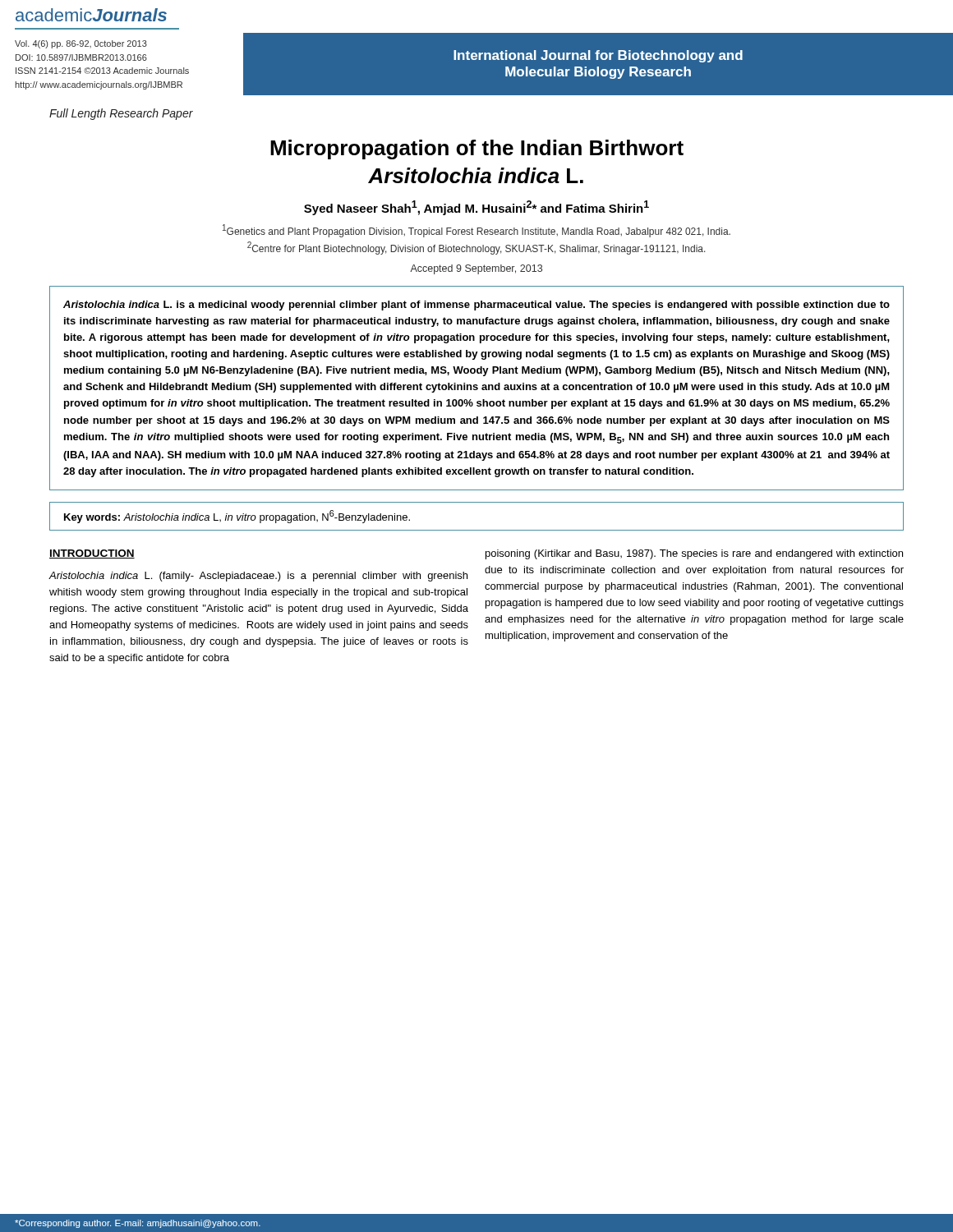Navigate to the passage starting "Full Length Research Paper"
Screen dimensions: 1232x953
click(x=121, y=113)
